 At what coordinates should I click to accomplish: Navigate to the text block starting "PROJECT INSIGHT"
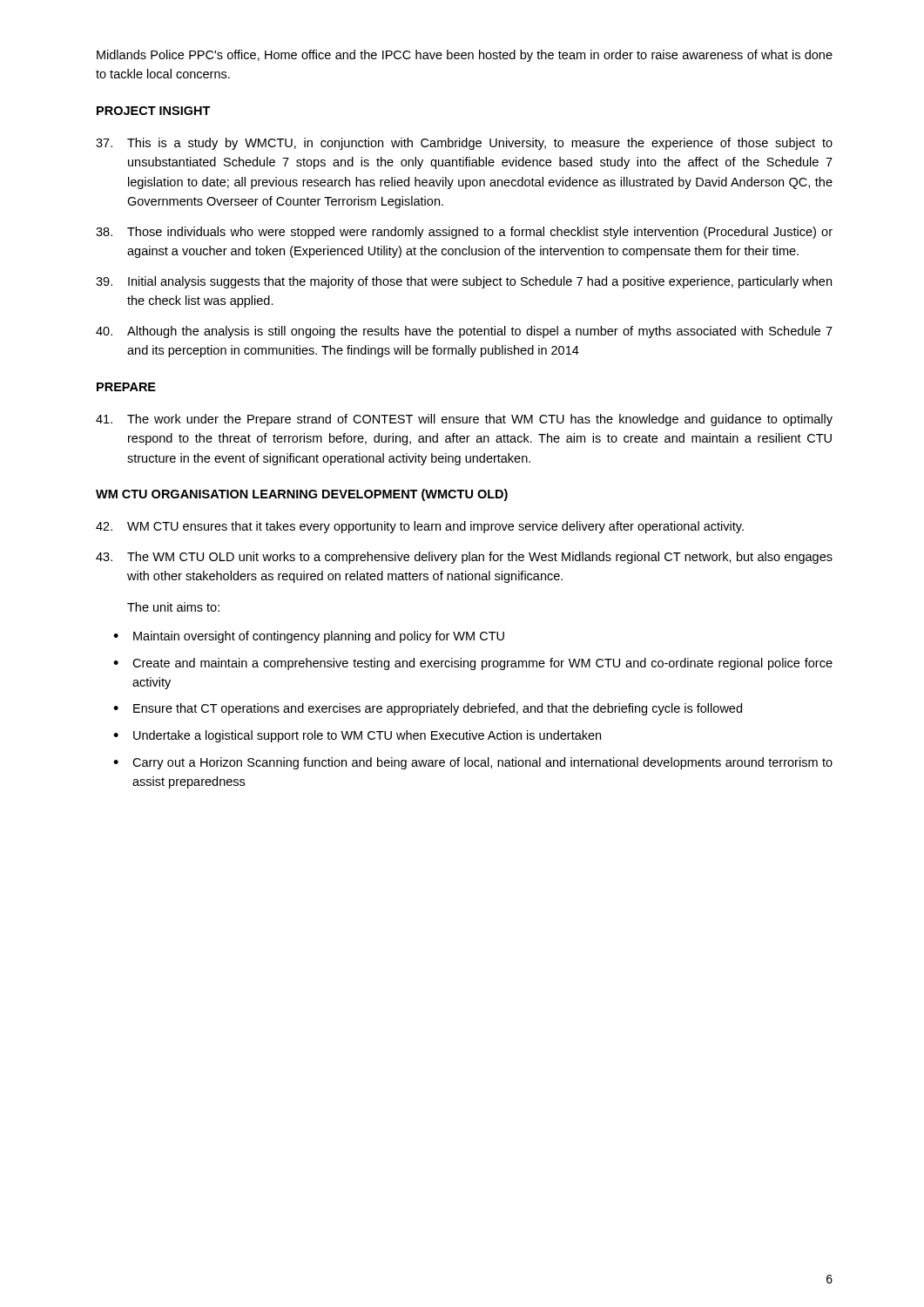click(153, 111)
